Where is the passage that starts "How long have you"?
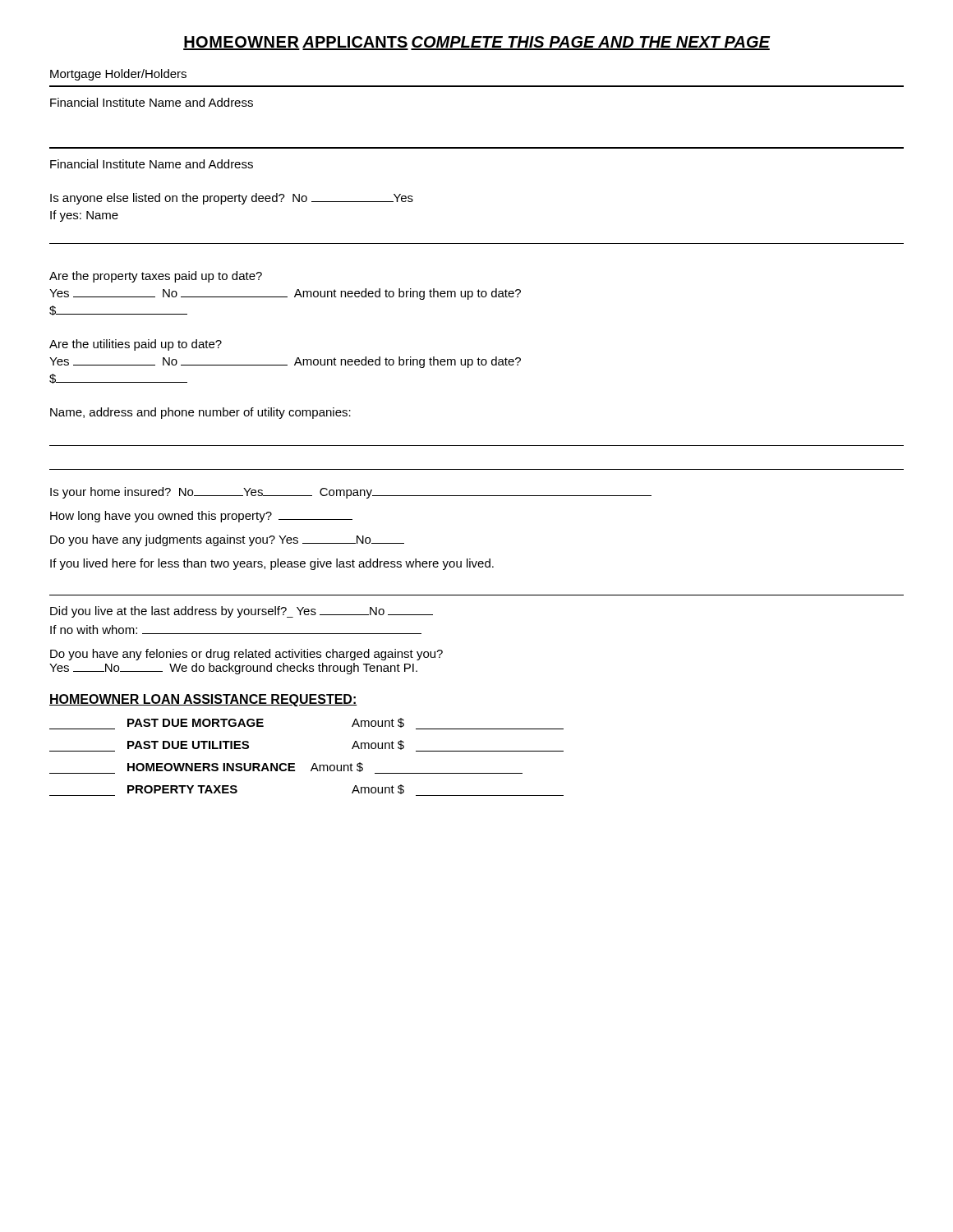 201,515
